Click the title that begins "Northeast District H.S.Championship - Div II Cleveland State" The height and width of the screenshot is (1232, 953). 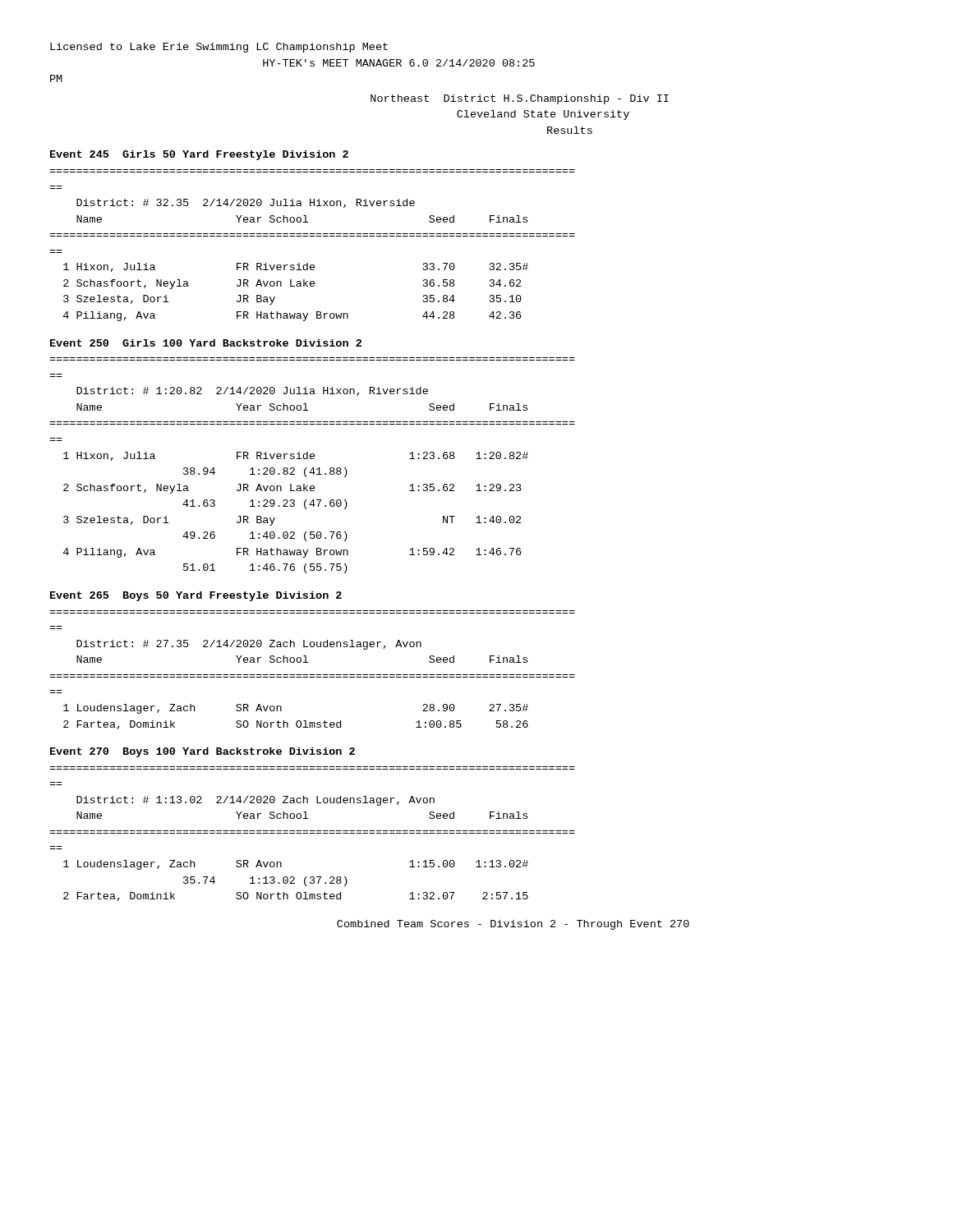[x=476, y=115]
